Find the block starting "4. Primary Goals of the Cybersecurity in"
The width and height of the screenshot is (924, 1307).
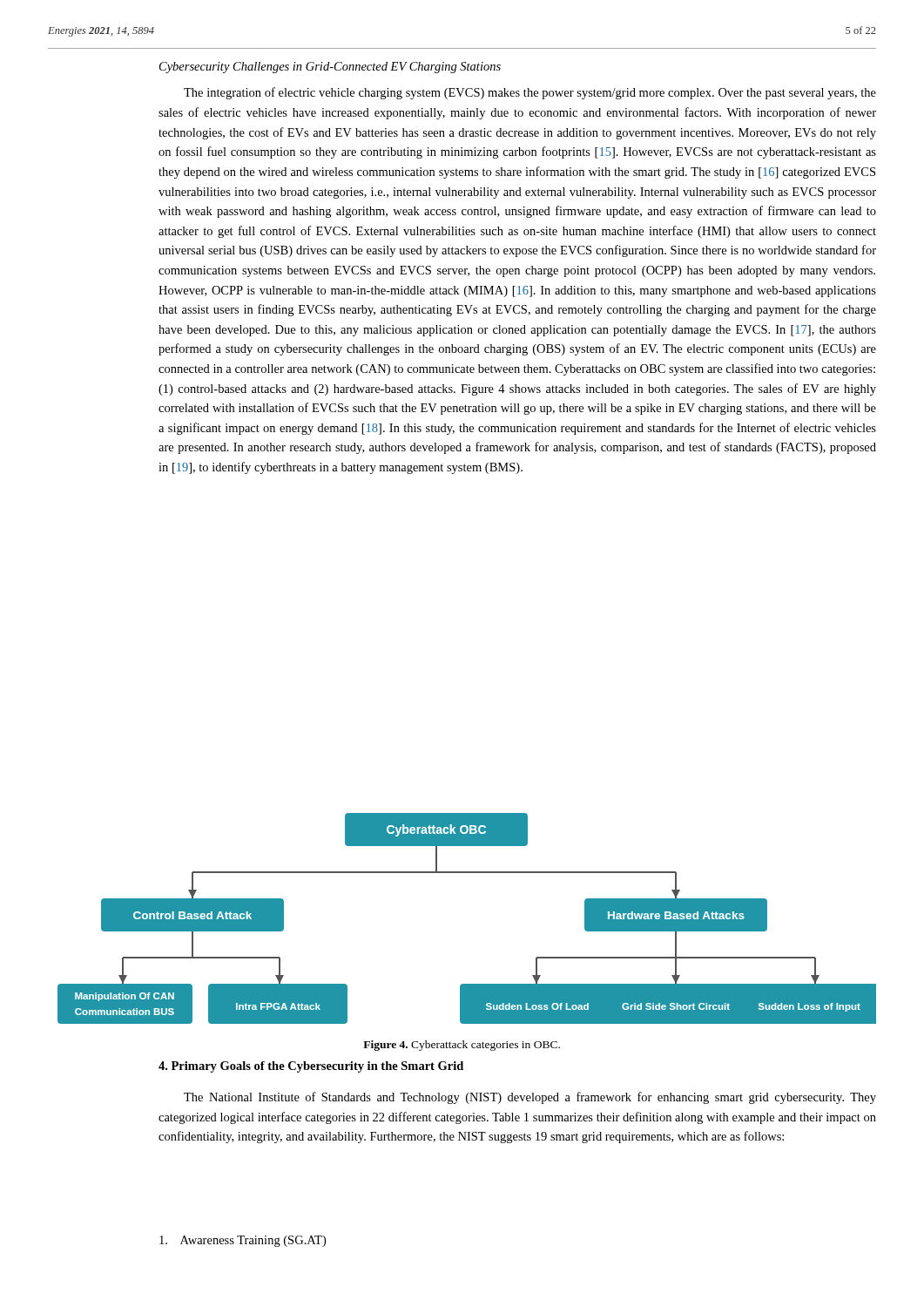point(311,1066)
